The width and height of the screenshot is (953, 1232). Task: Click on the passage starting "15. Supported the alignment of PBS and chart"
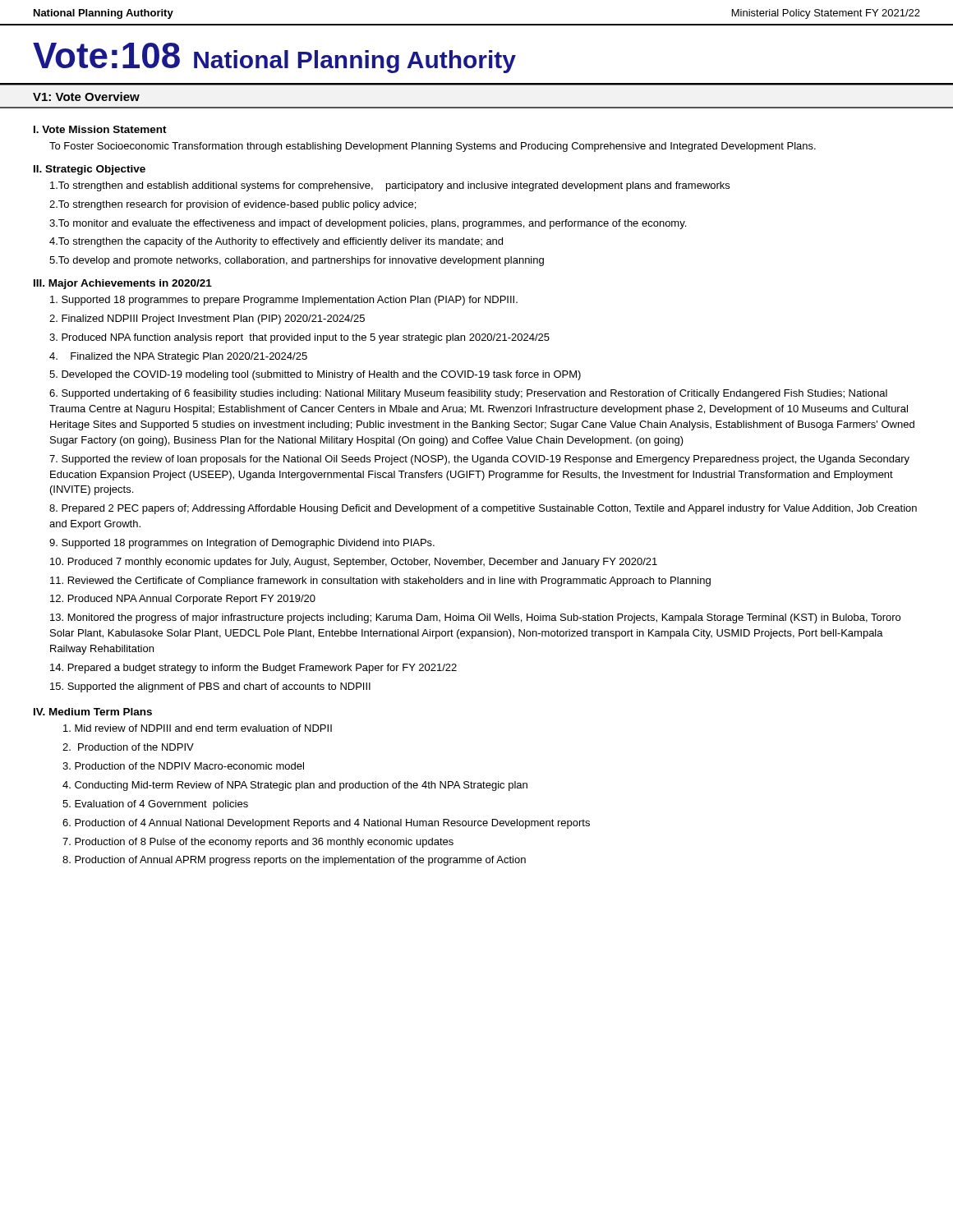click(x=210, y=686)
